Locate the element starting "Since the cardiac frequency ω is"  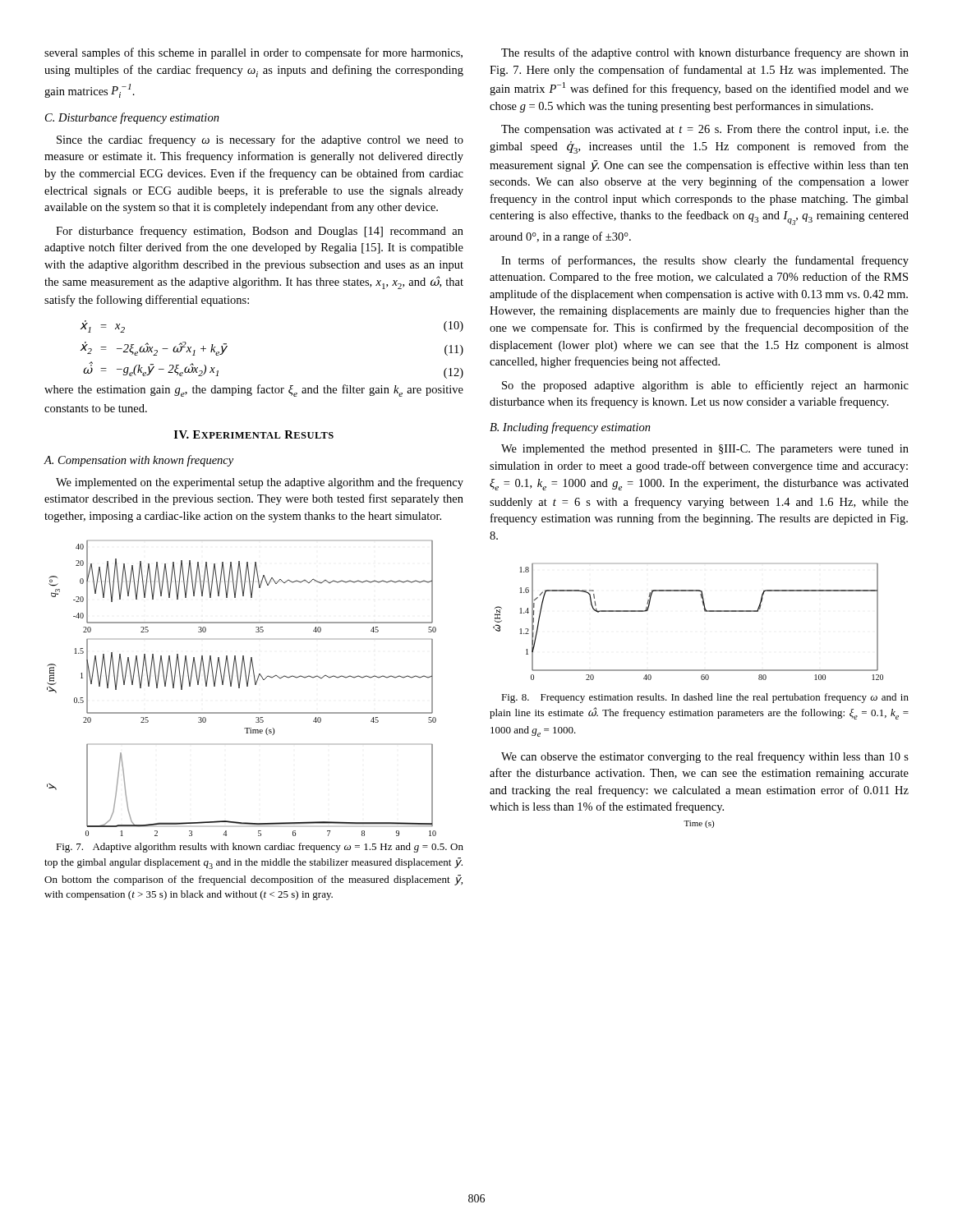[254, 220]
